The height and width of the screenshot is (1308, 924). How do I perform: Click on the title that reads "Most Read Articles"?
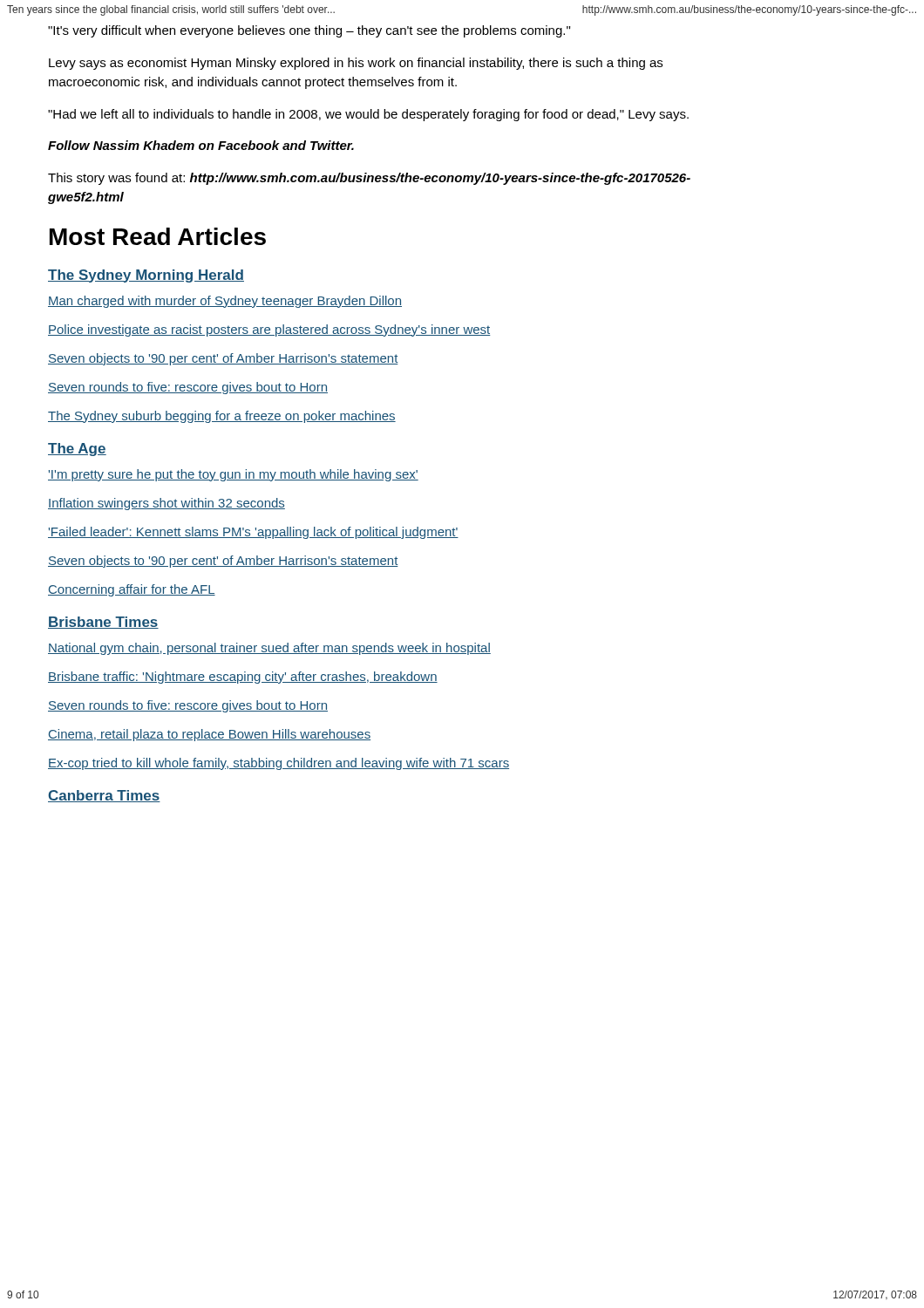tap(157, 236)
